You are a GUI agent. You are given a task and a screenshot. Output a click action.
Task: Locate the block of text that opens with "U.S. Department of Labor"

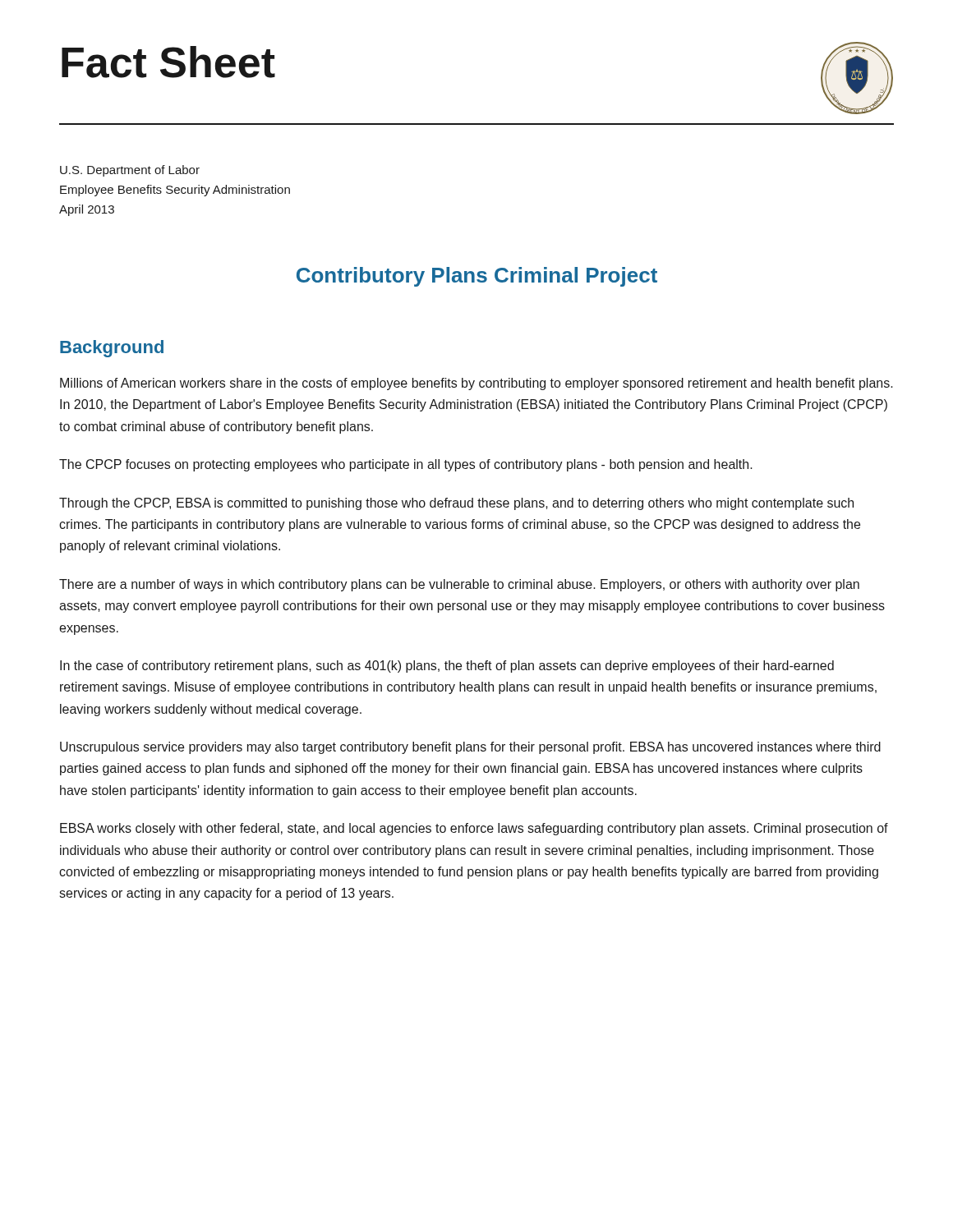click(175, 189)
